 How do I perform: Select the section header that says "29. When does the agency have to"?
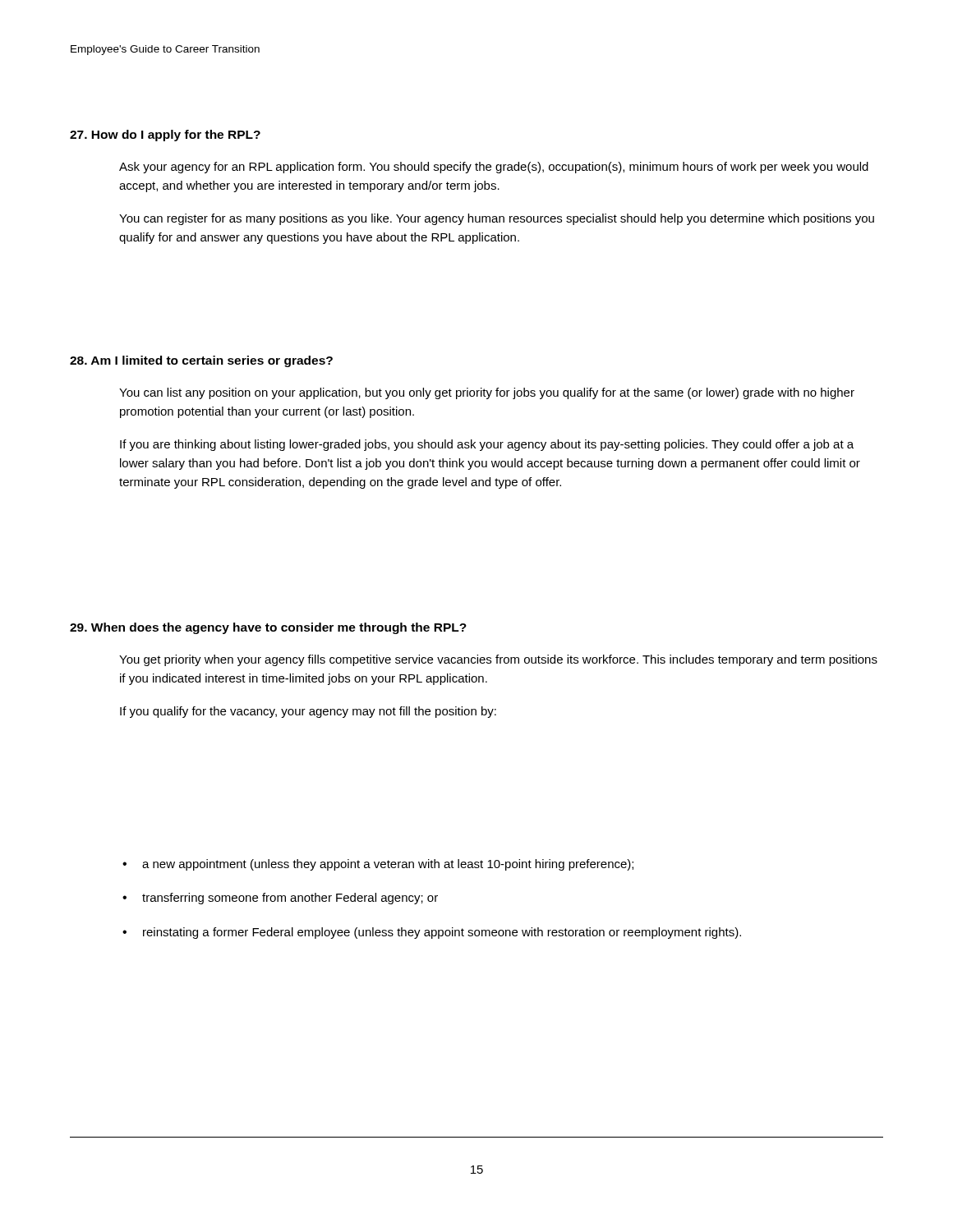pyautogui.click(x=476, y=670)
